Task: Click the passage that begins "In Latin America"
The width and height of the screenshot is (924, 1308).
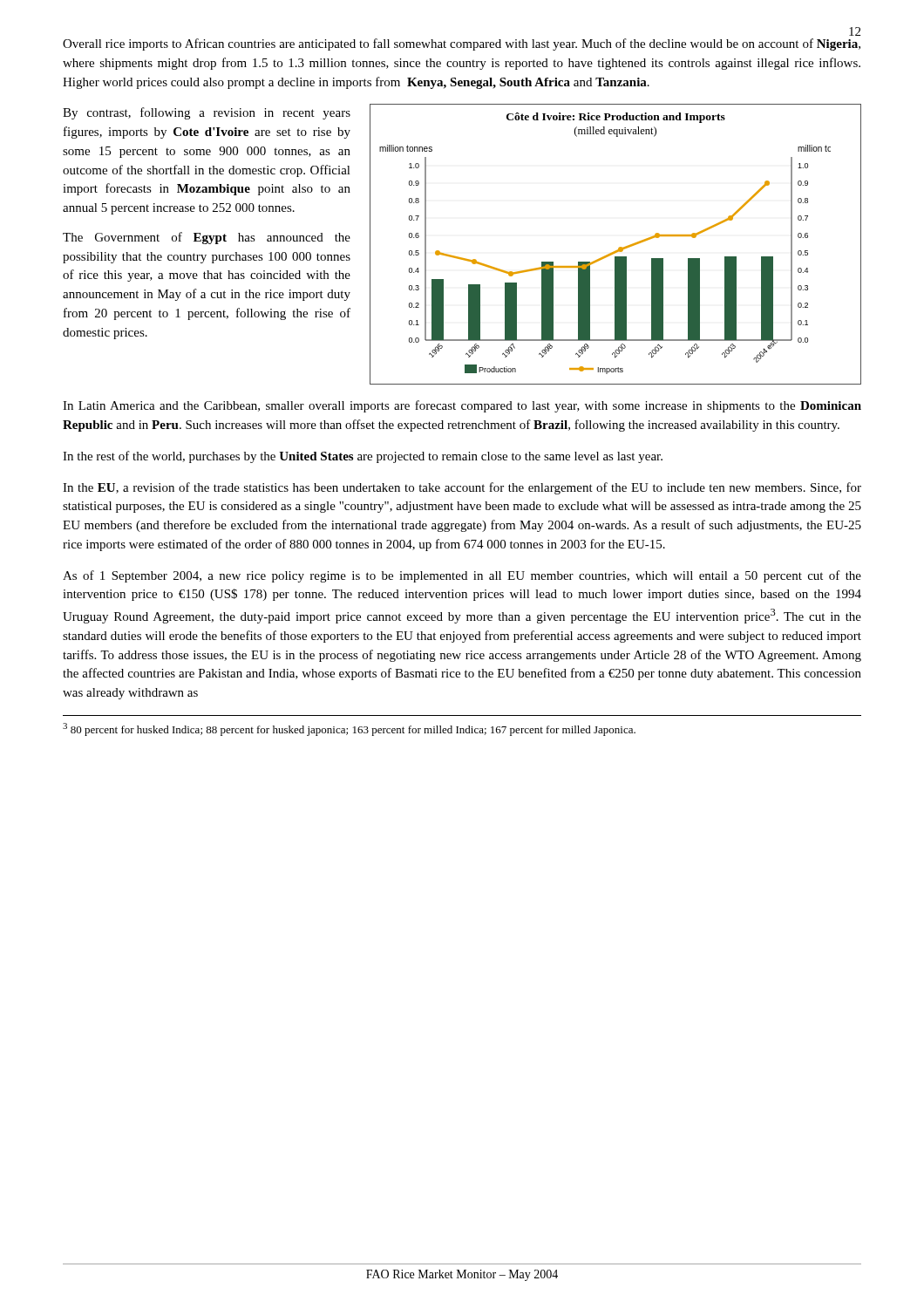Action: tap(462, 415)
